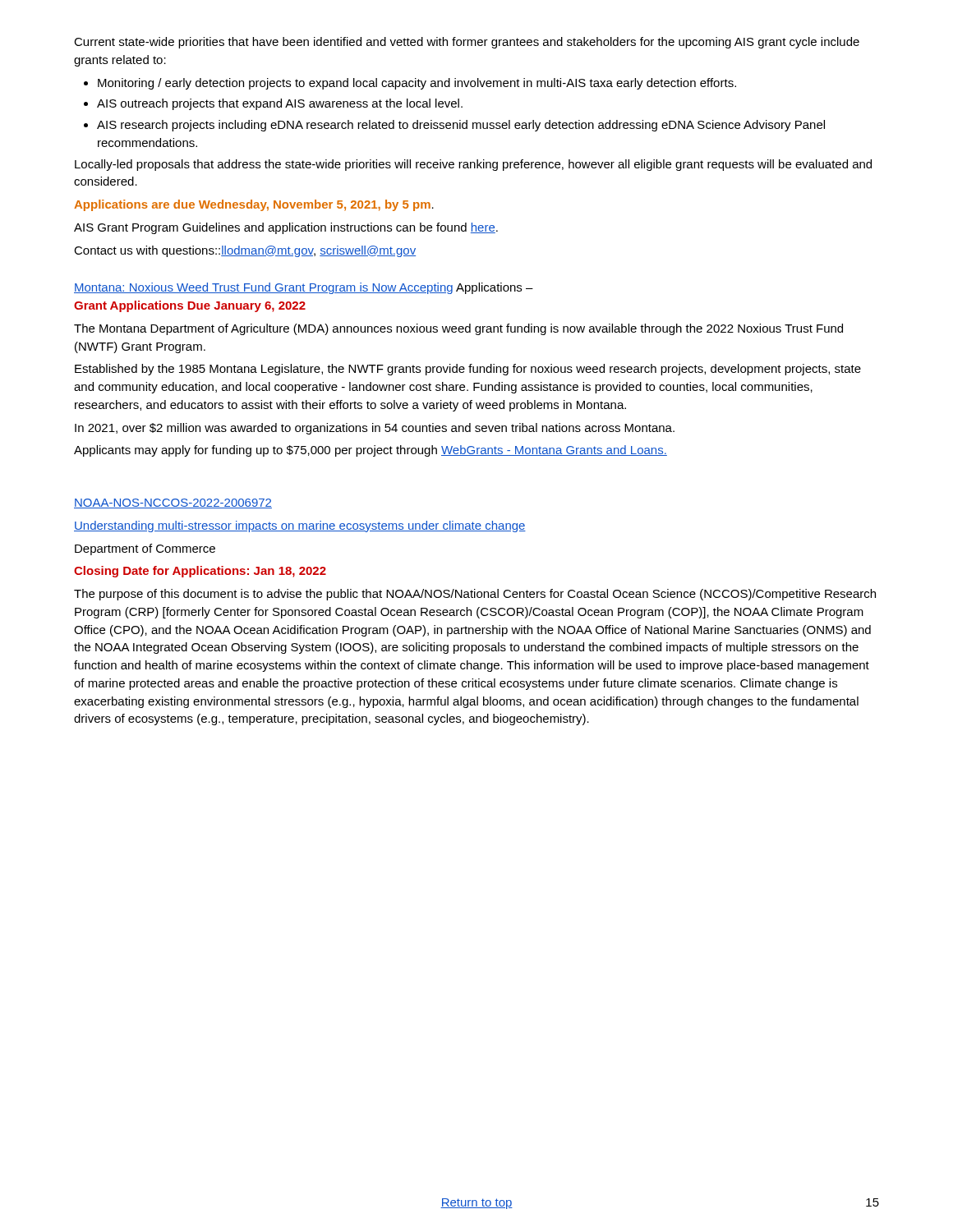Locate the text starting "Department of Commerce"
The width and height of the screenshot is (953, 1232).
point(145,549)
